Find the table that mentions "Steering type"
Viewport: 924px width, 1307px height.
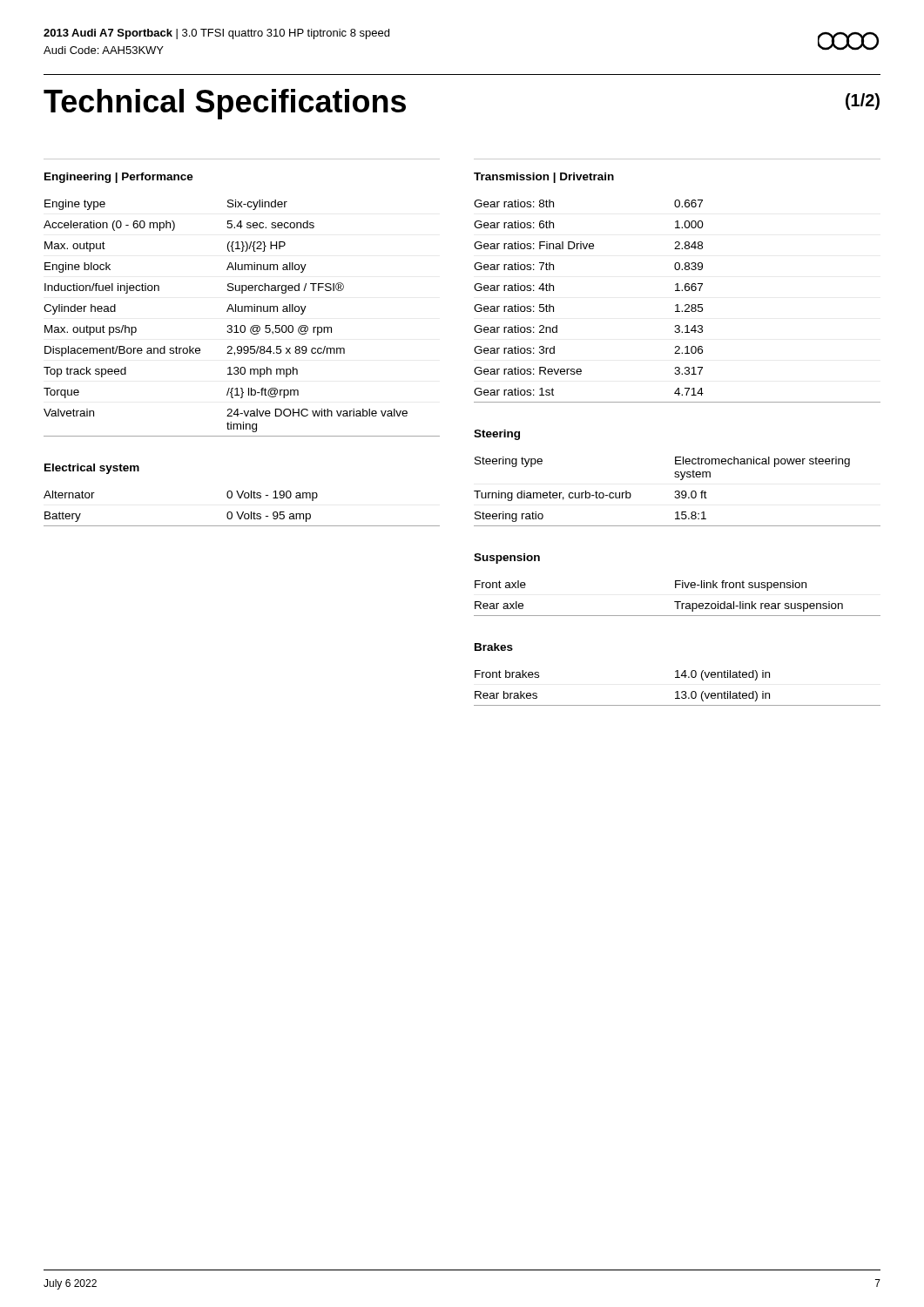click(677, 488)
